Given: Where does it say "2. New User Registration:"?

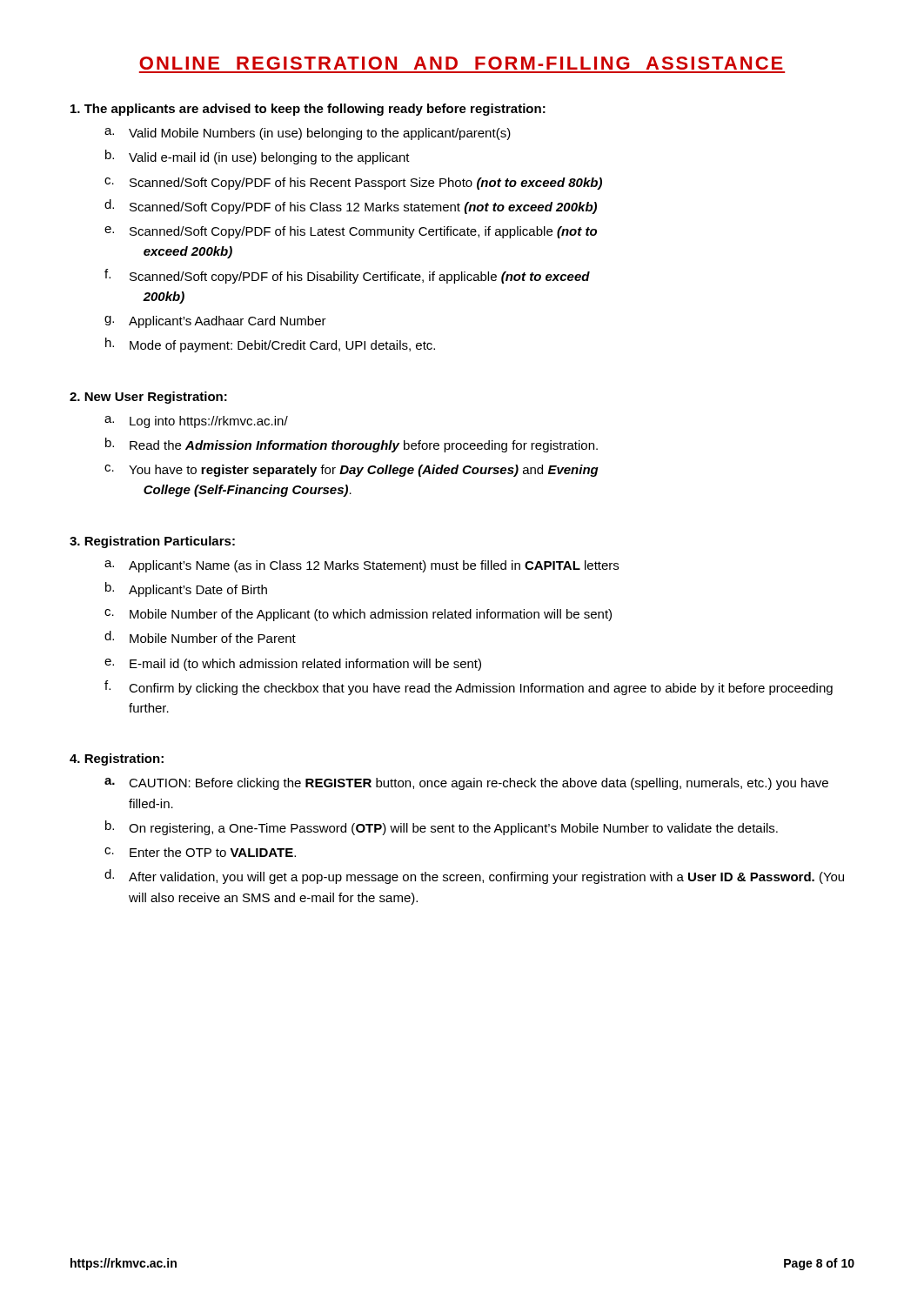Looking at the screenshot, I should pyautogui.click(x=149, y=396).
